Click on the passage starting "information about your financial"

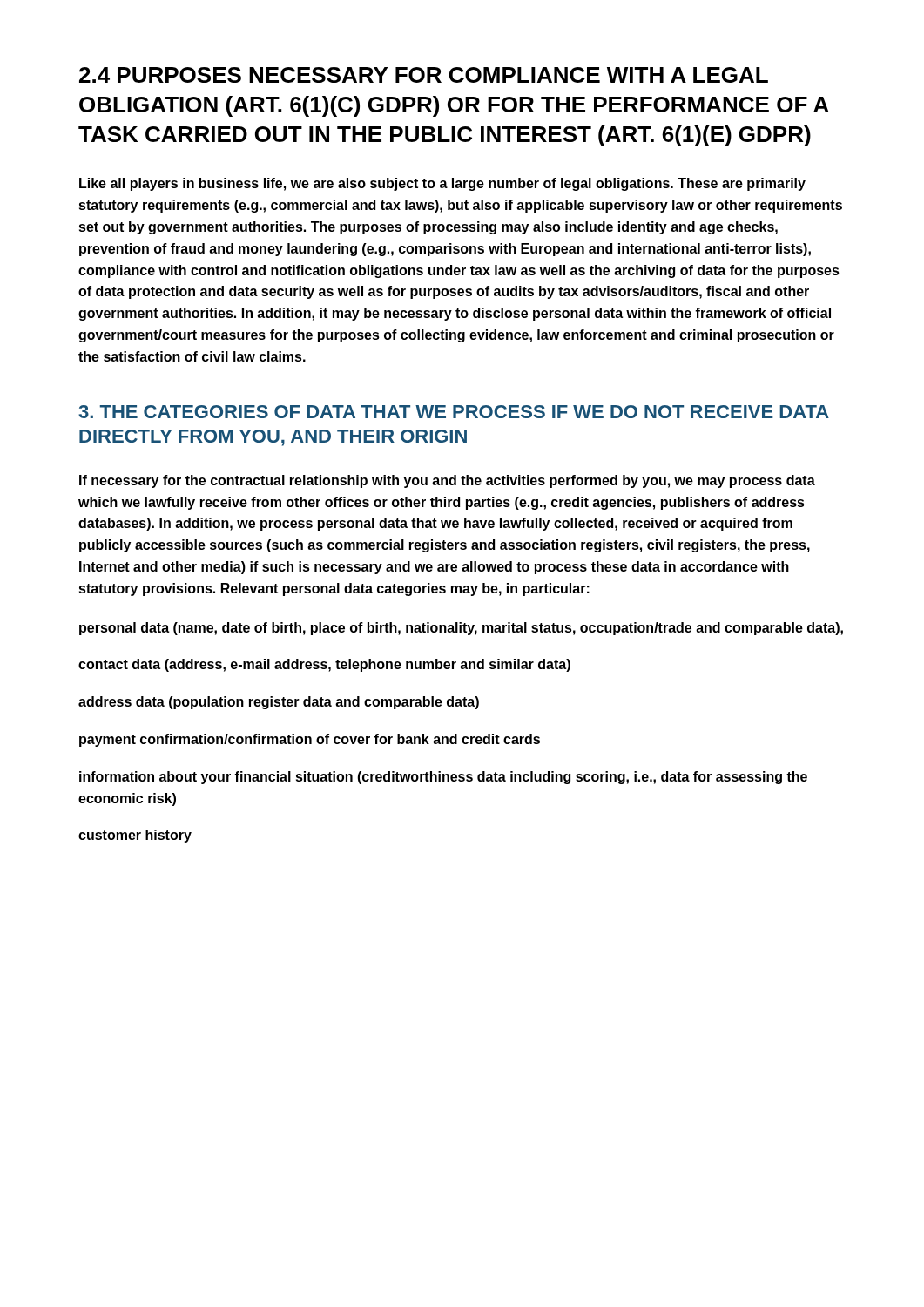[443, 787]
